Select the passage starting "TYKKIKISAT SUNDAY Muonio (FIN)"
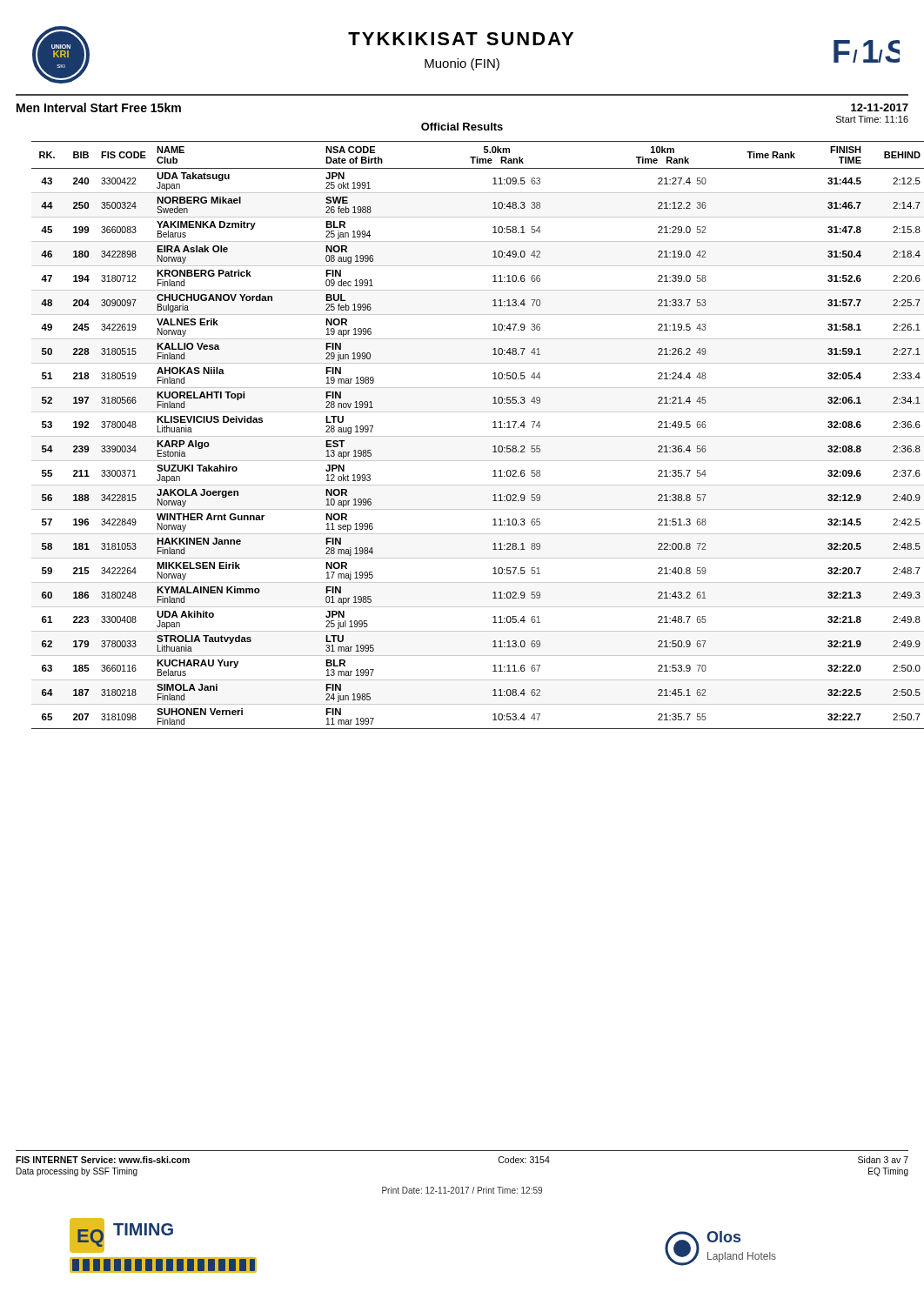Viewport: 924px width, 1305px height. pos(462,49)
